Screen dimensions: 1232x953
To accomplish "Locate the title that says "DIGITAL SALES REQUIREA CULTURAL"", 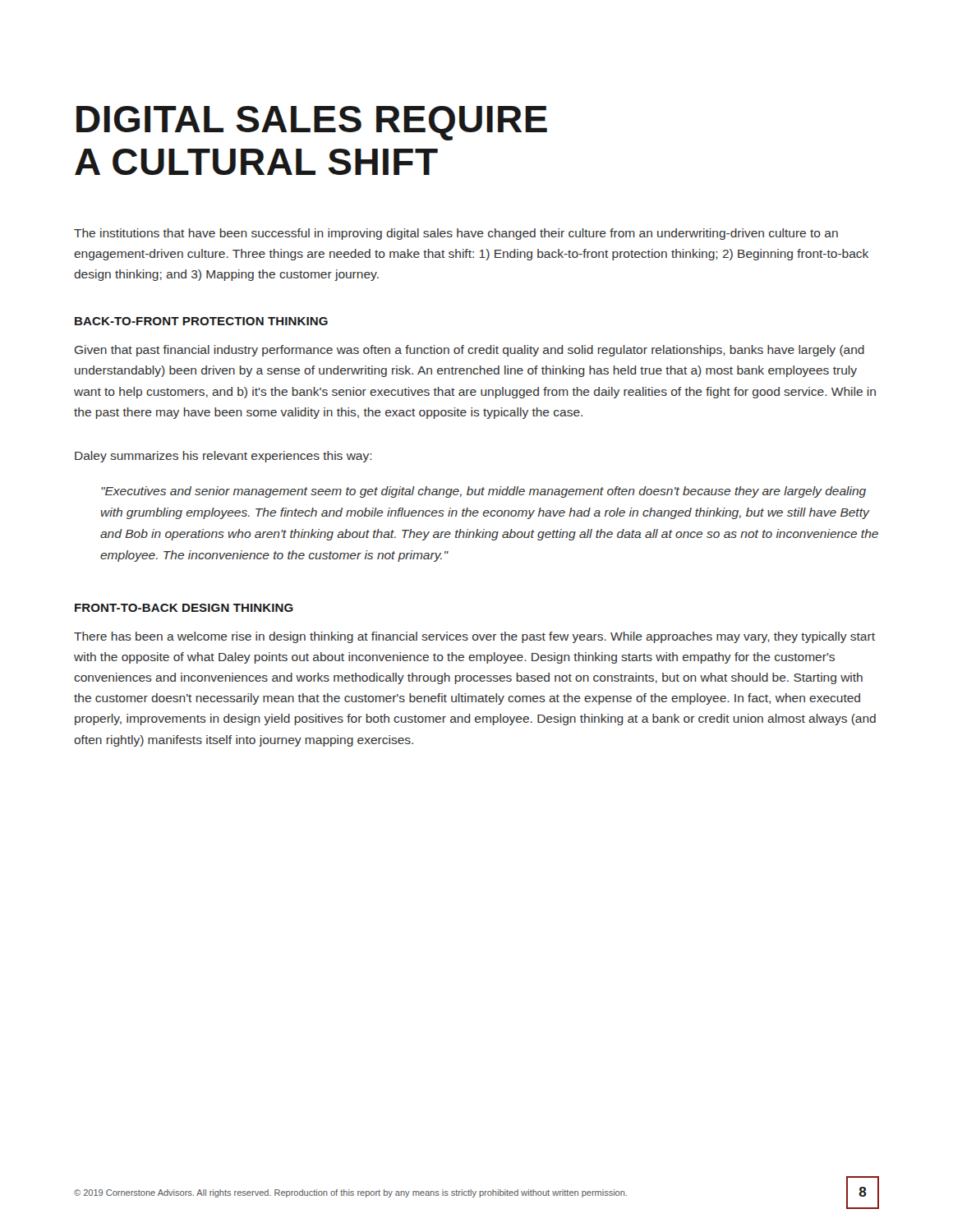I will [311, 141].
